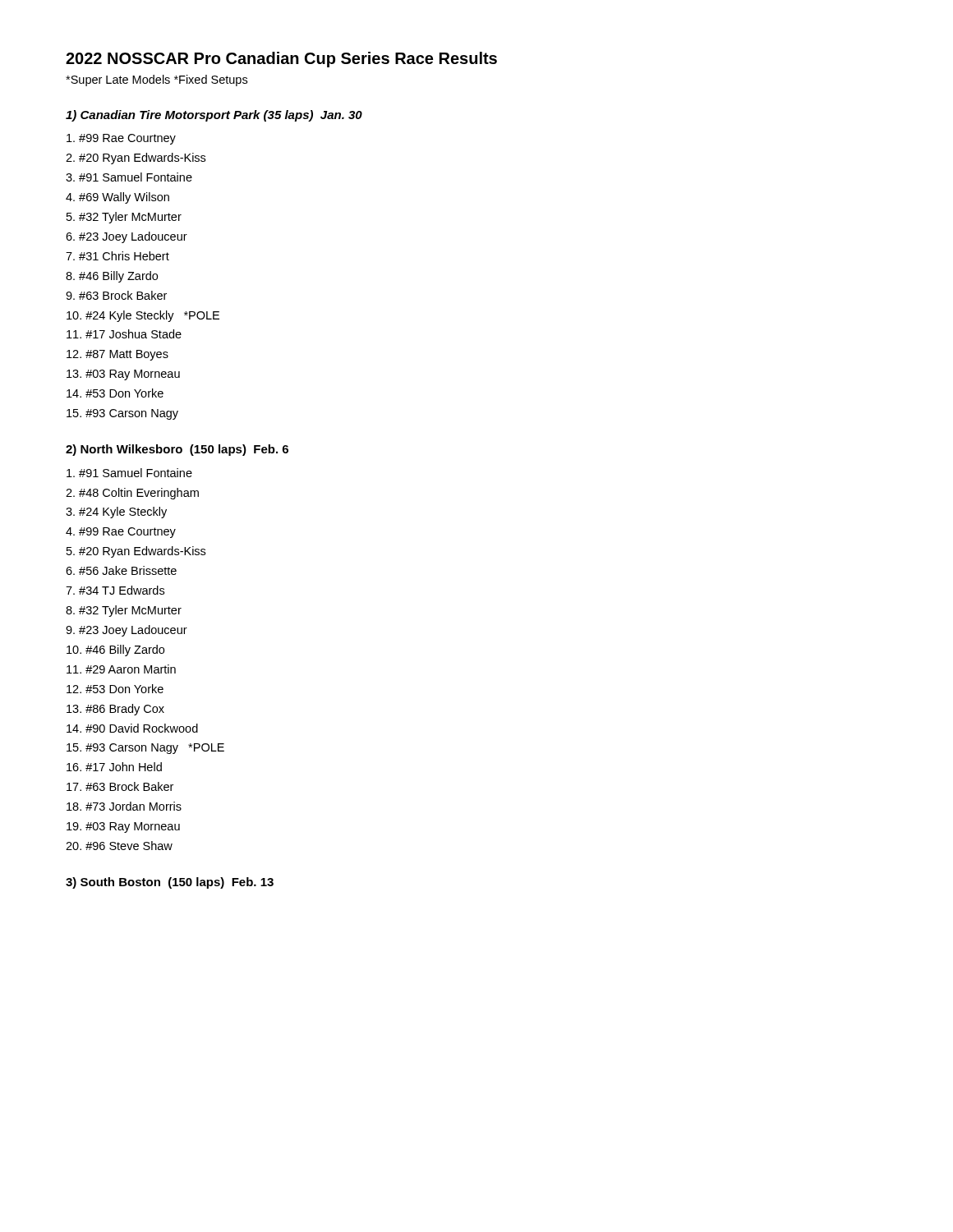Find the passage starting "16. #17 John Held"
This screenshot has width=953, height=1232.
[114, 767]
